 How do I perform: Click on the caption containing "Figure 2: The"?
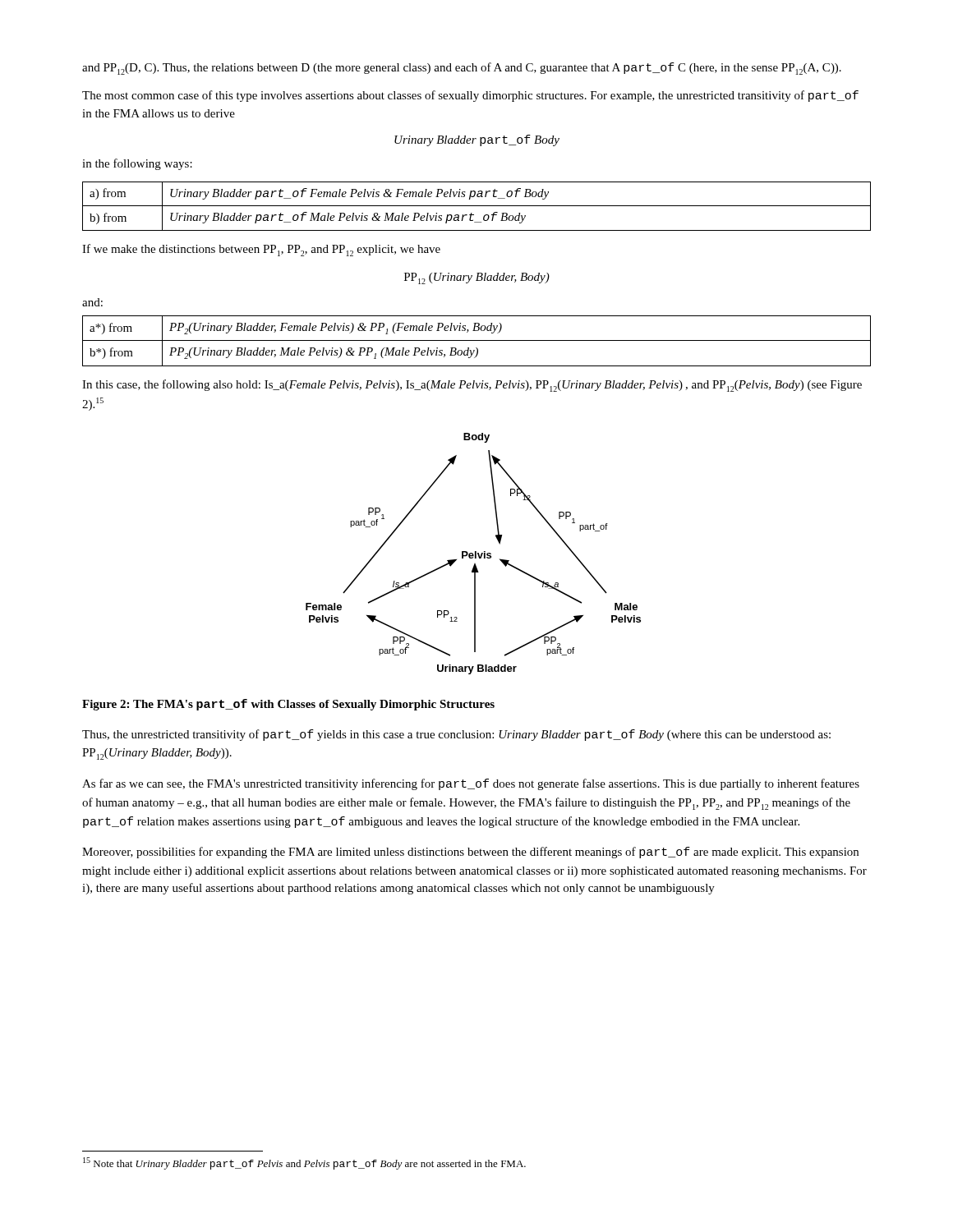(288, 704)
